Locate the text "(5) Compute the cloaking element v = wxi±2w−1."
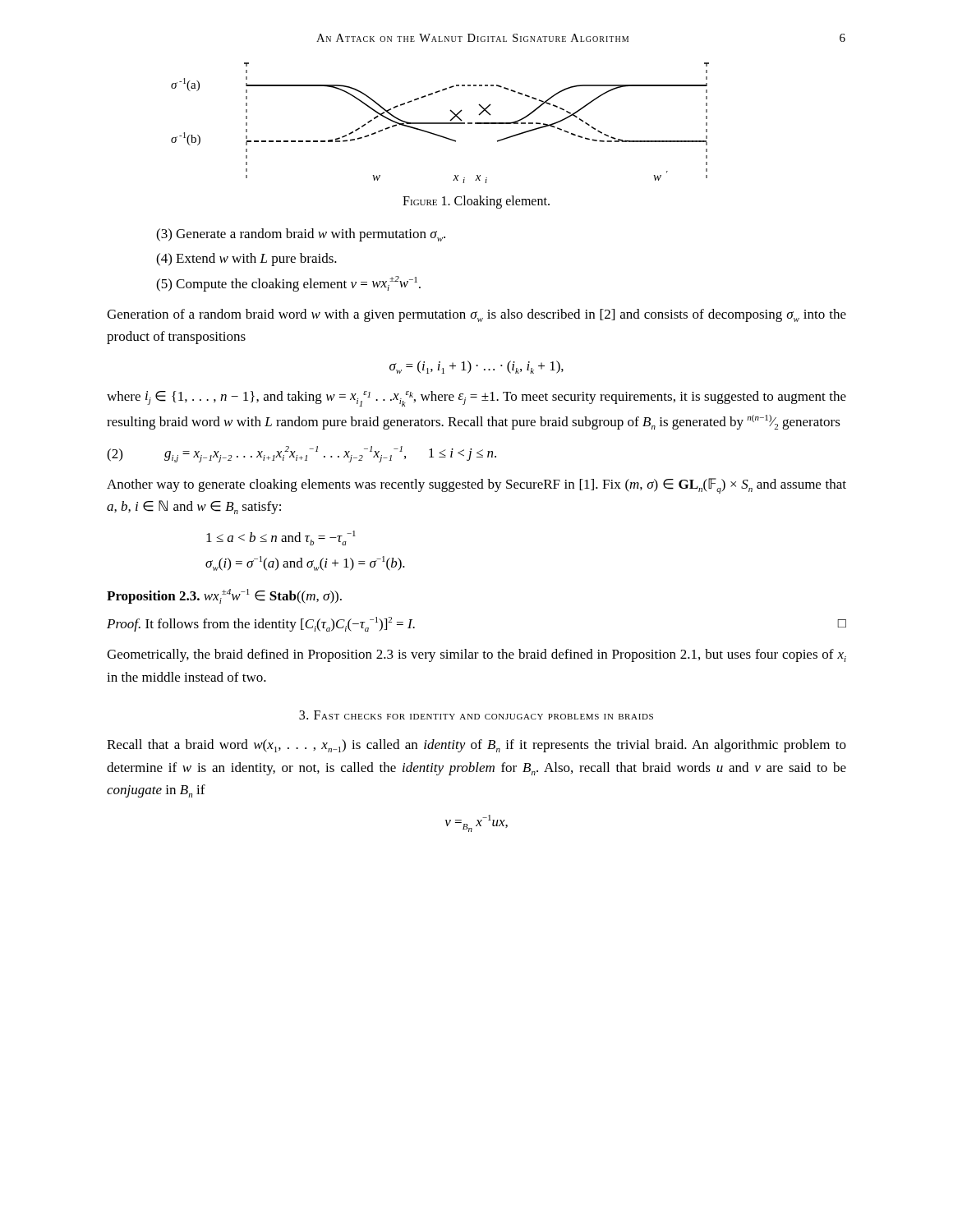The image size is (953, 1232). 289,284
